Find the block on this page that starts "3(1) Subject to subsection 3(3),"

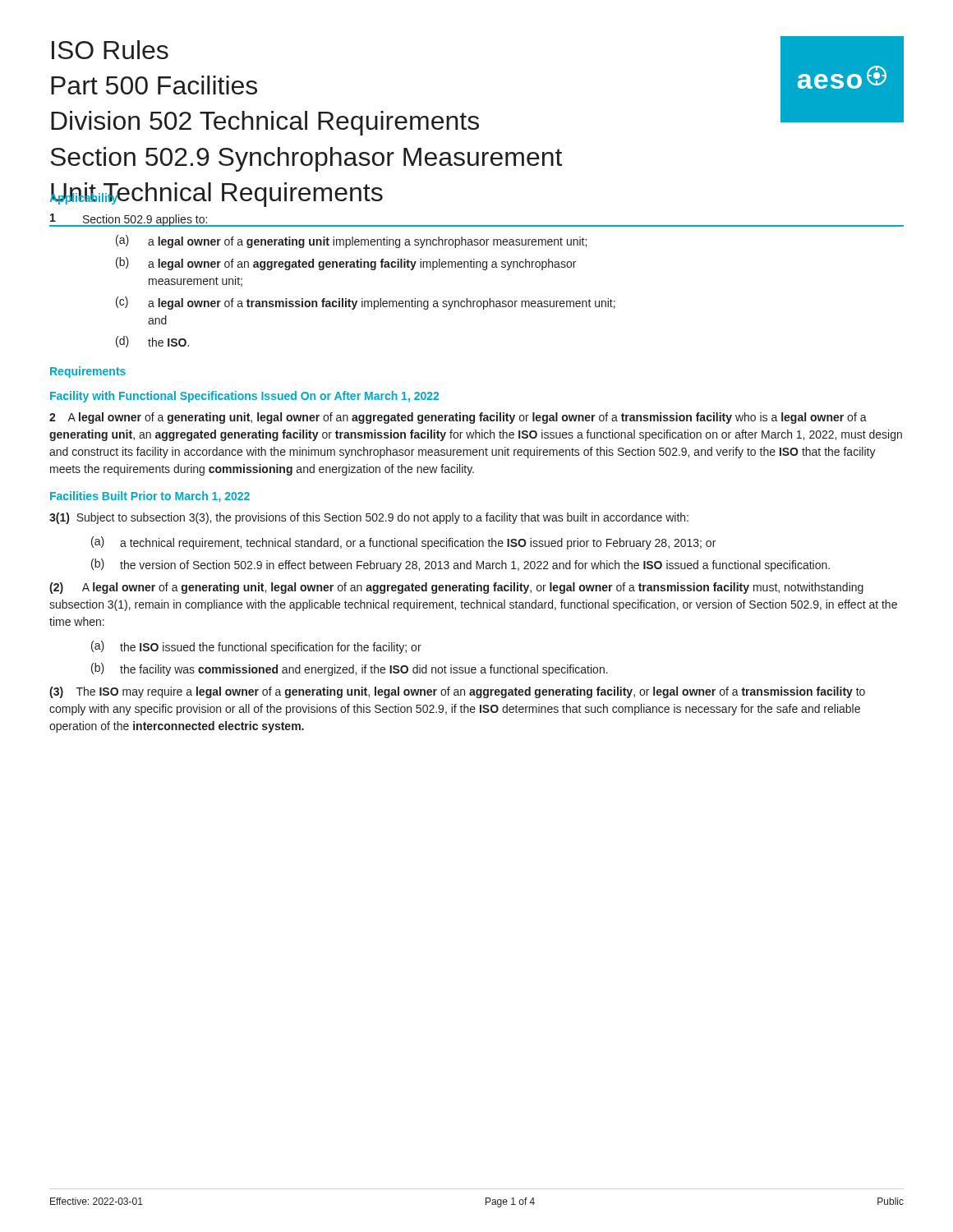[x=476, y=518]
